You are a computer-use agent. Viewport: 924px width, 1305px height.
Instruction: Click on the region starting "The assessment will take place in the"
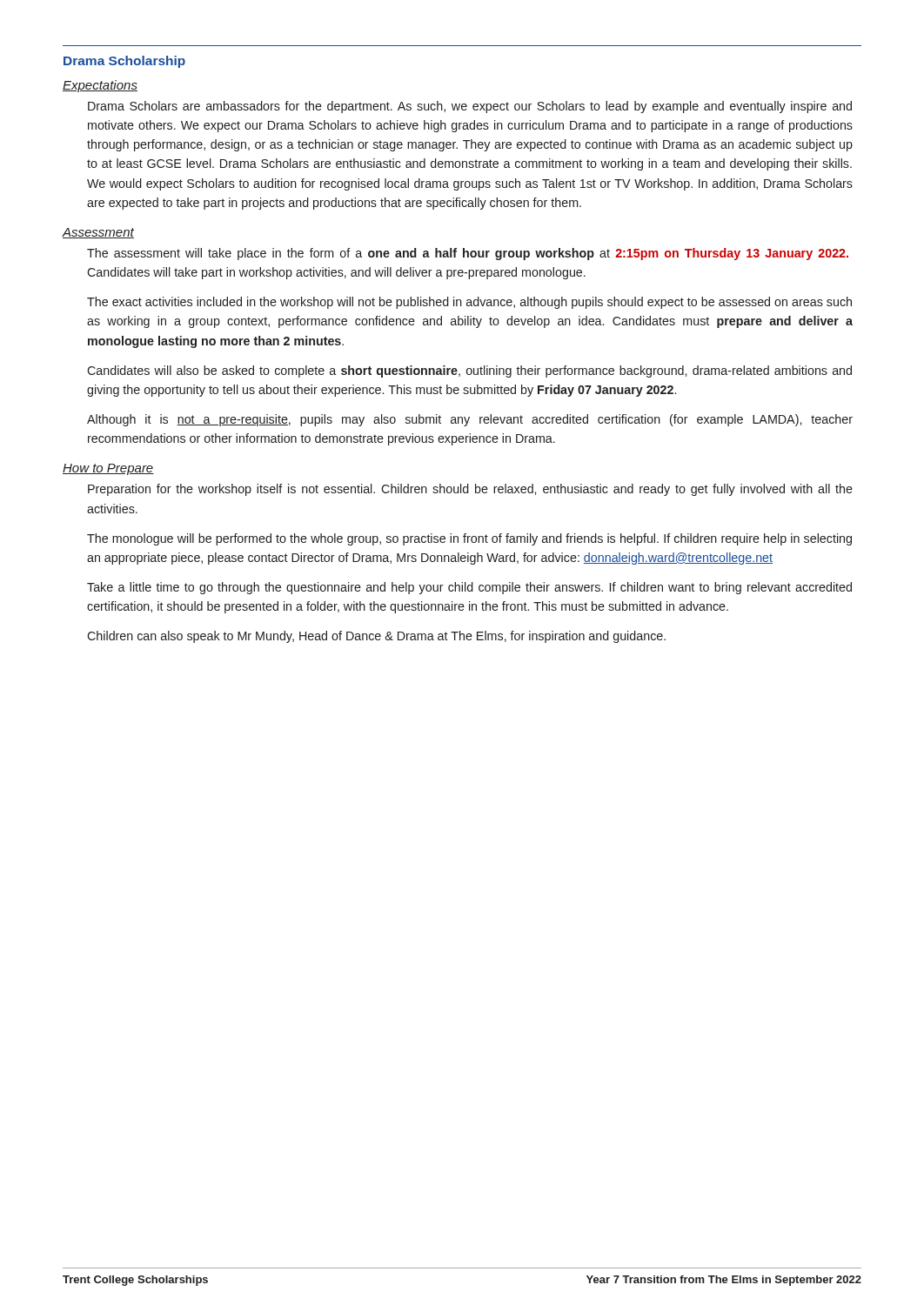(470, 263)
